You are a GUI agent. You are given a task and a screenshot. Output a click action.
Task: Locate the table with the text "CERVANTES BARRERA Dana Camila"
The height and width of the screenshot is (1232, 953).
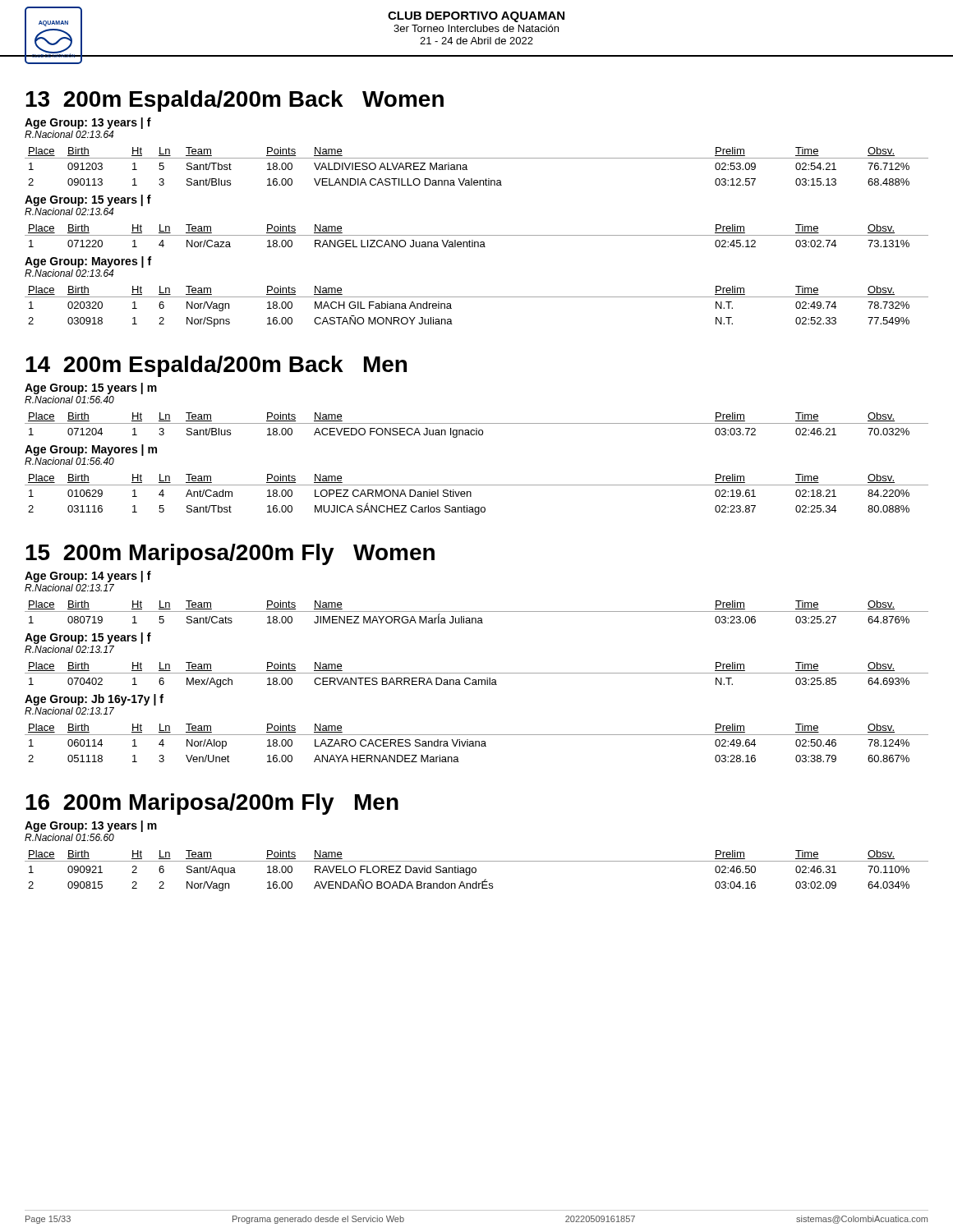coord(476,674)
